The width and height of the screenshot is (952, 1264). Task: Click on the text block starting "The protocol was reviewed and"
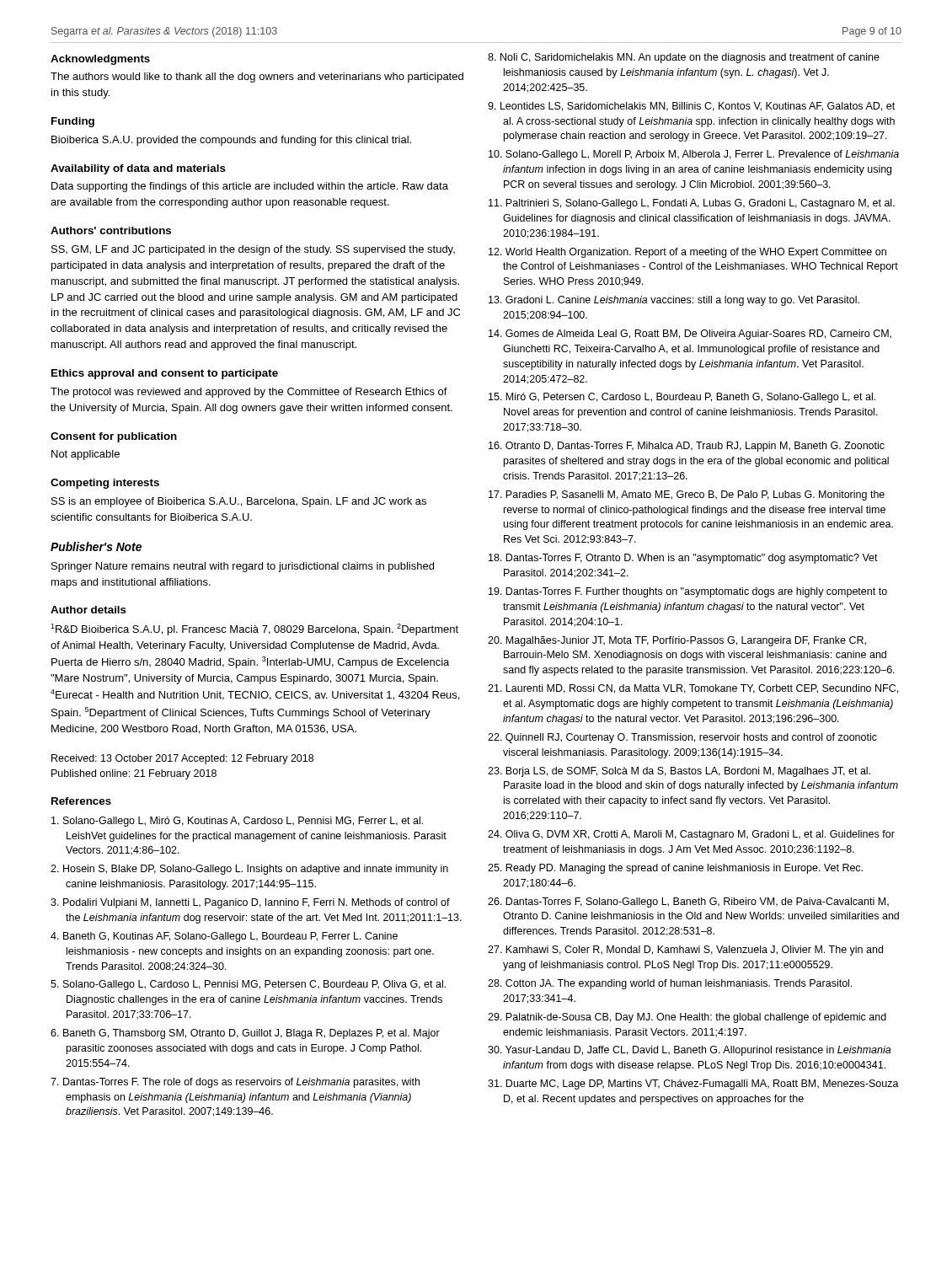[x=252, y=399]
